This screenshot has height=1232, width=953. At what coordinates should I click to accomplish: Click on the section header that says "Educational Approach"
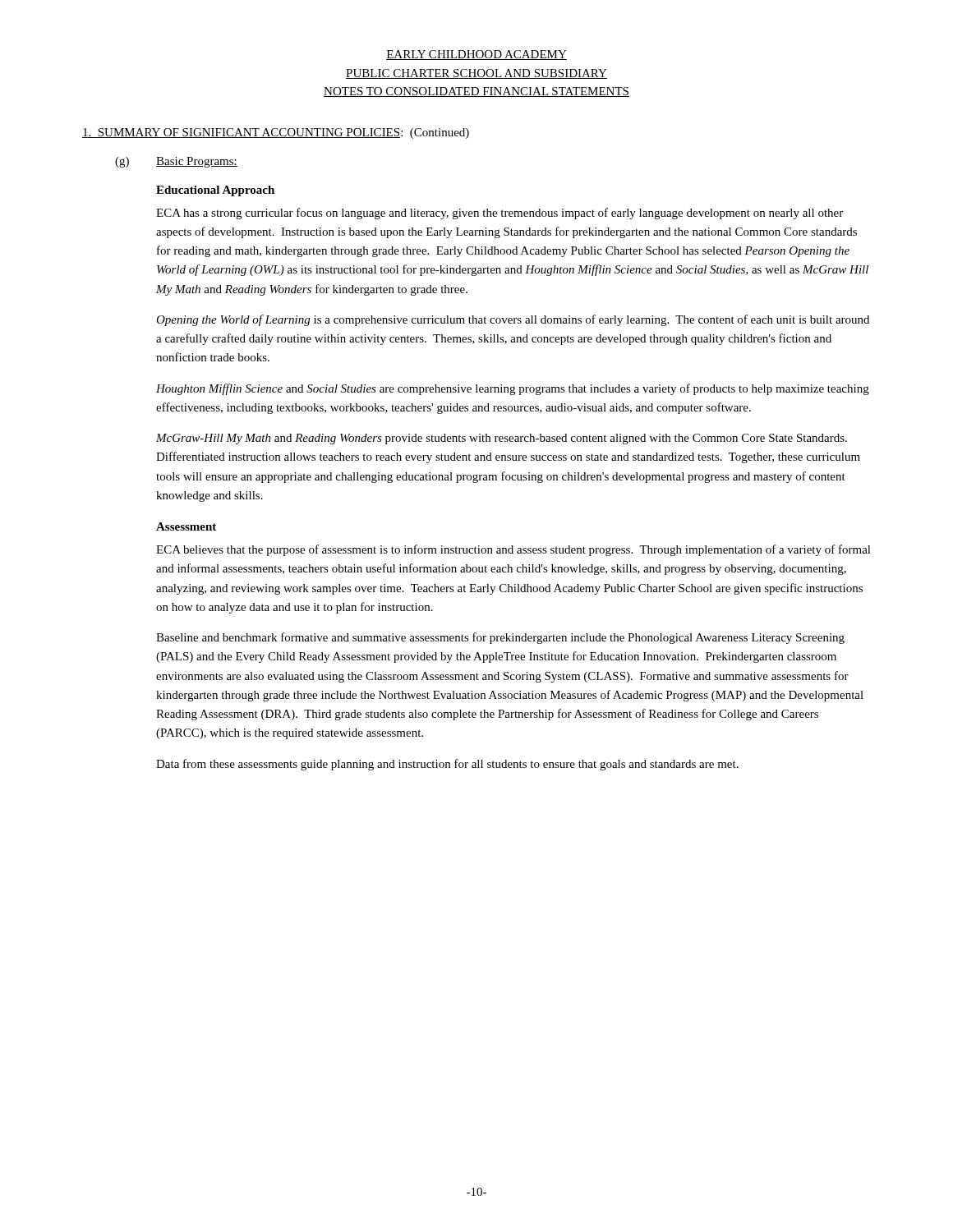(x=215, y=189)
